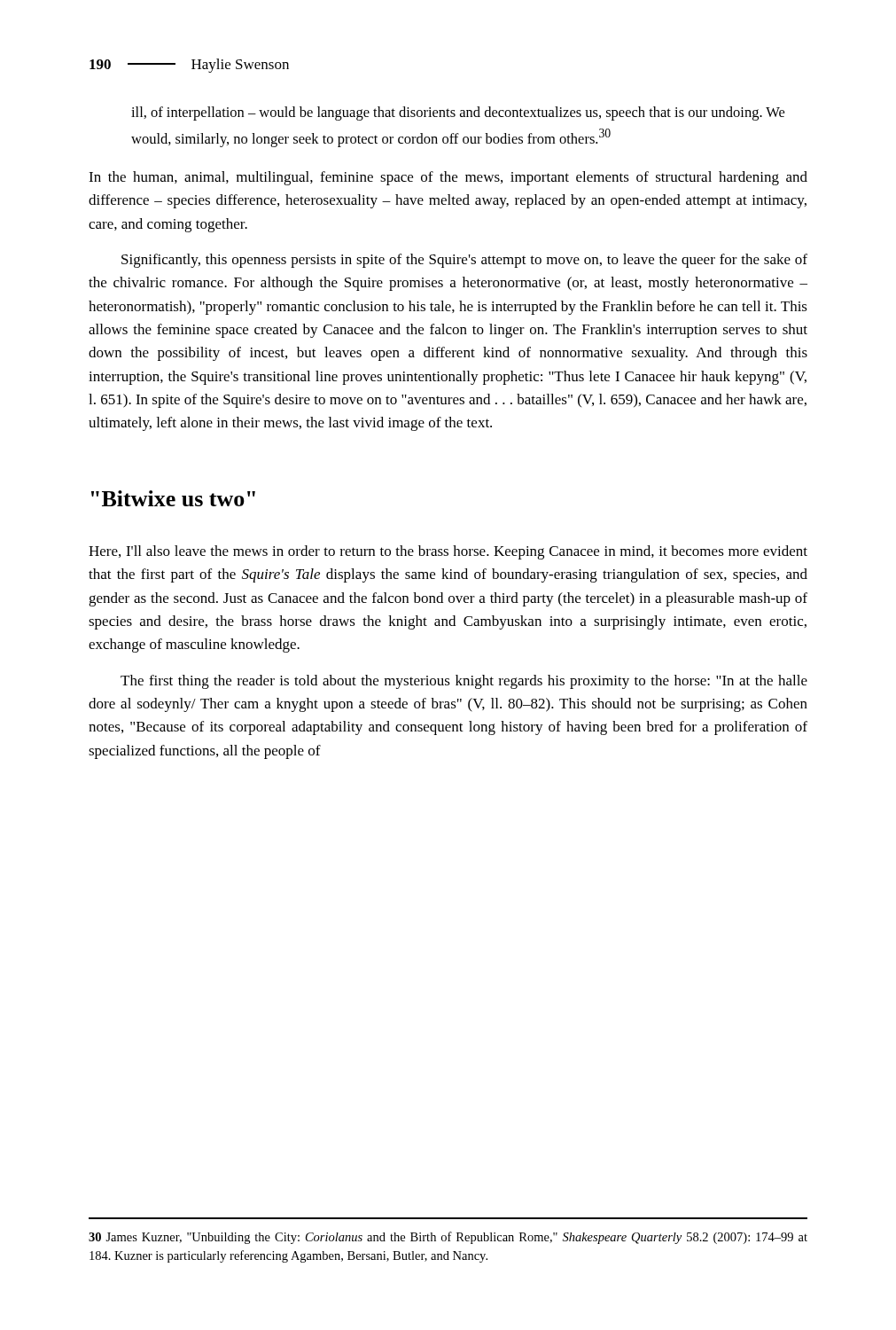Find ""Bitwixe us two"" on this page
The image size is (896, 1330).
point(173,499)
